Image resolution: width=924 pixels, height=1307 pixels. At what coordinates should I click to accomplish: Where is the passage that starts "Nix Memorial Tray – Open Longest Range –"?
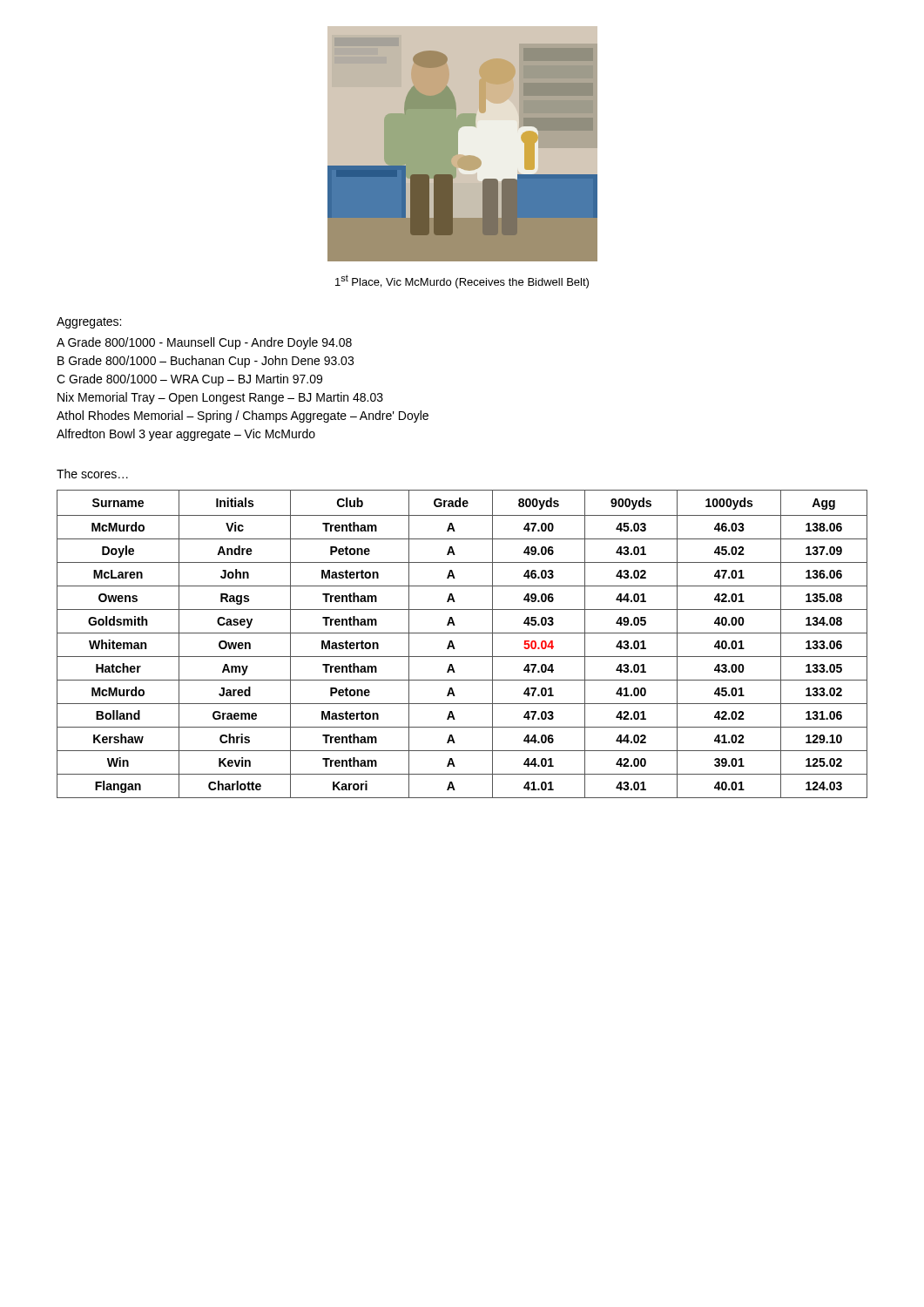[220, 398]
